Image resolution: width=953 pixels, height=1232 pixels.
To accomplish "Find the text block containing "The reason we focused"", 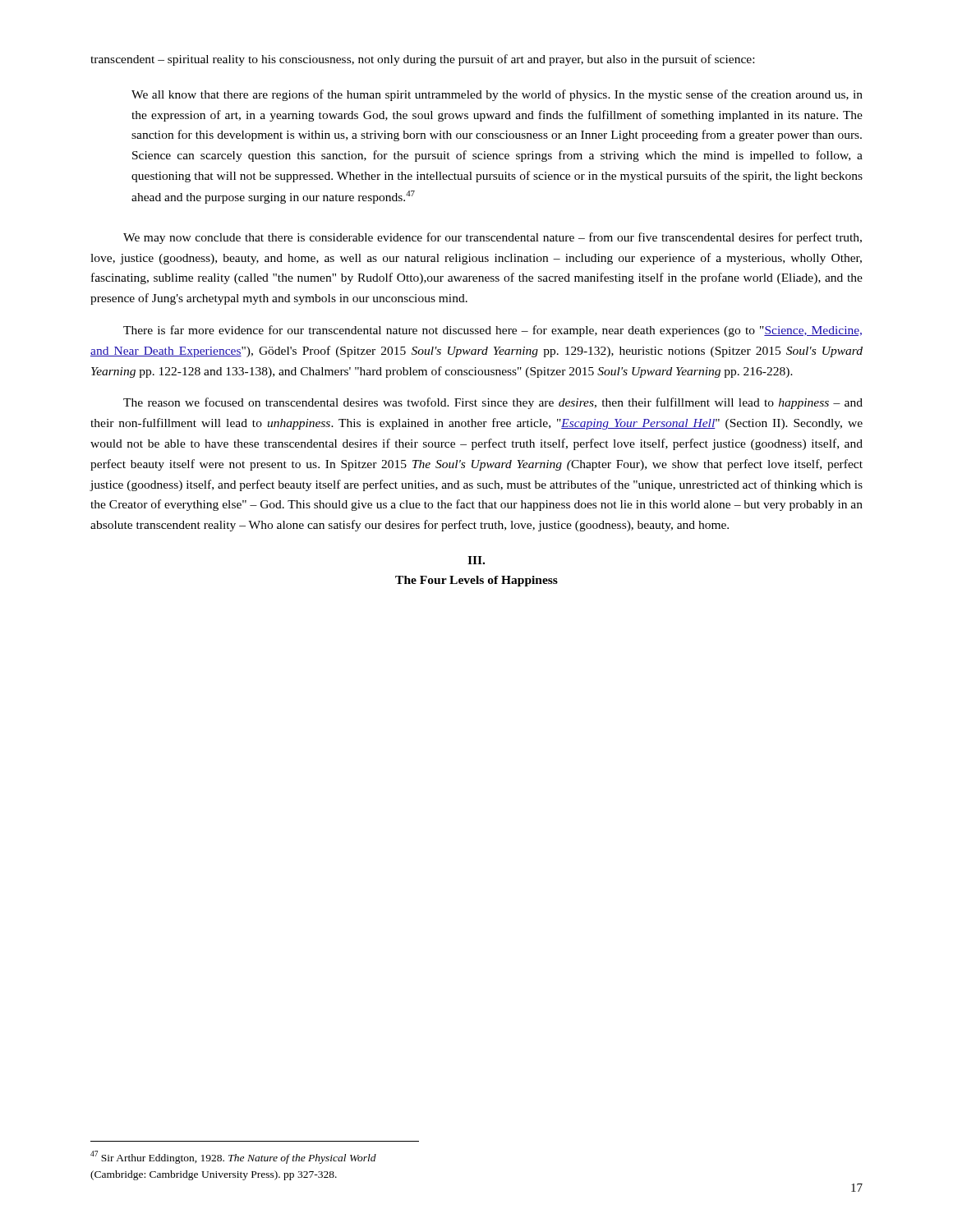I will [x=476, y=463].
